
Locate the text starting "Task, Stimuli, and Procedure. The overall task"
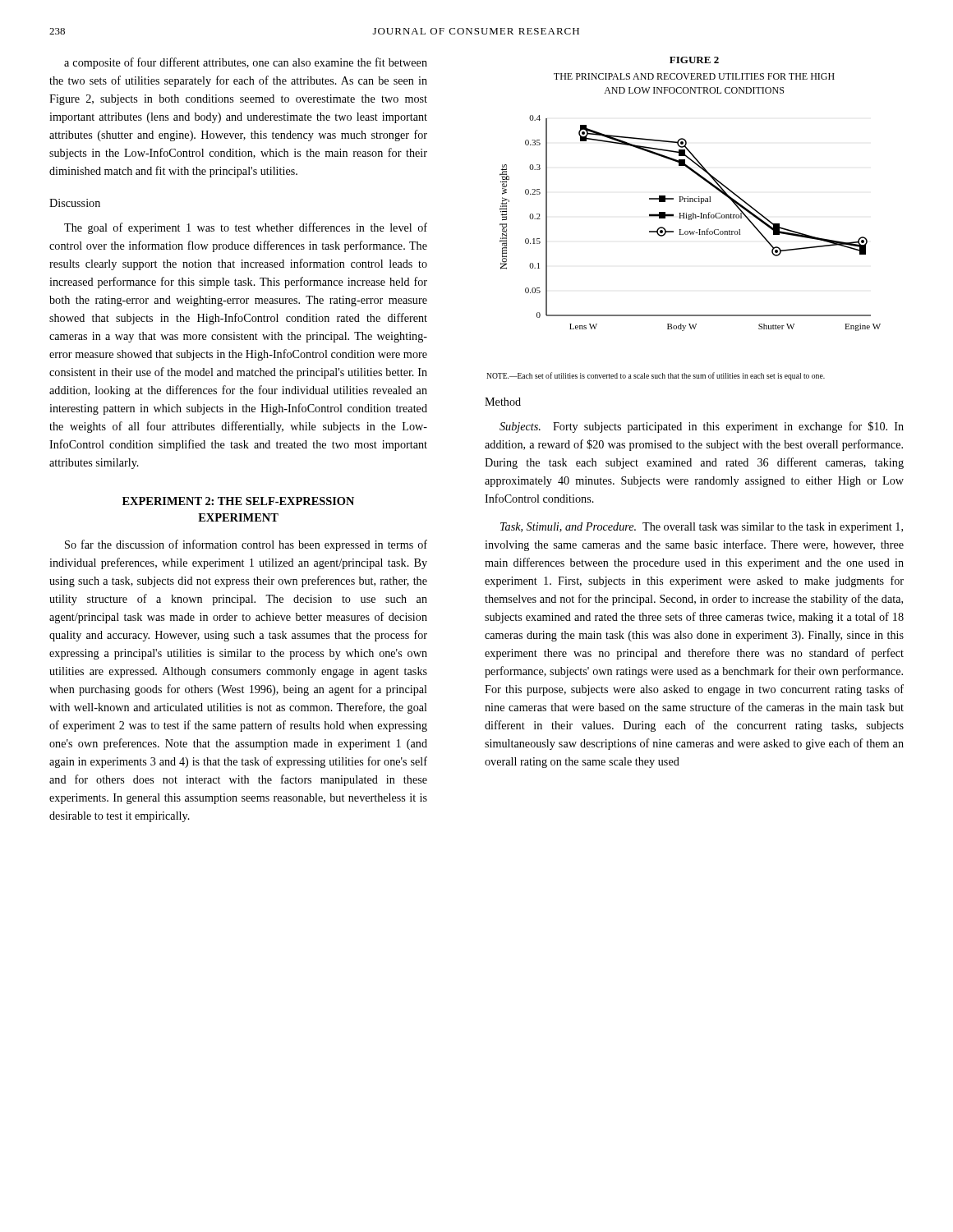[694, 644]
